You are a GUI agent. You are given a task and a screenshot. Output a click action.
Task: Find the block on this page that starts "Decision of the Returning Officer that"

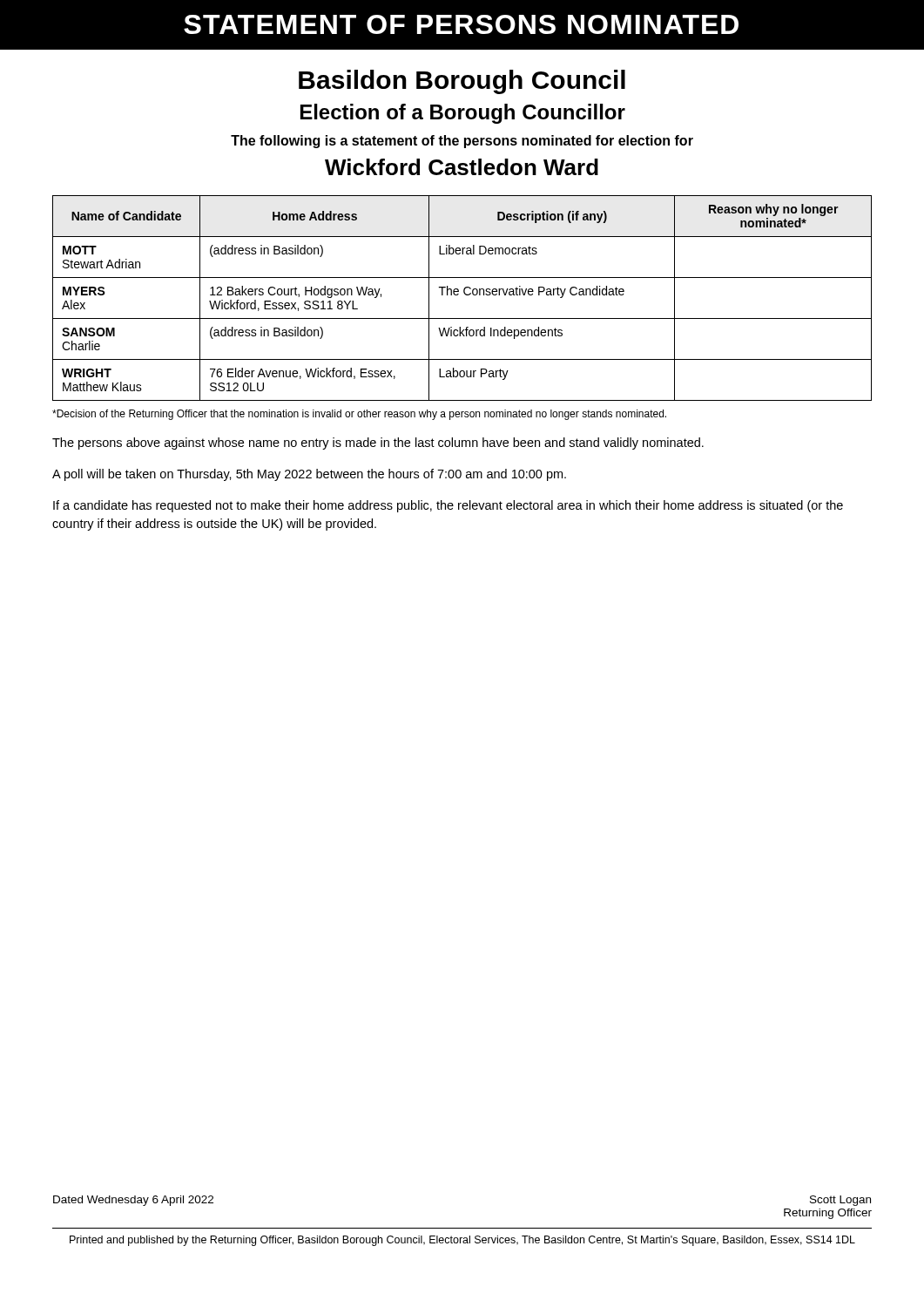(x=360, y=414)
